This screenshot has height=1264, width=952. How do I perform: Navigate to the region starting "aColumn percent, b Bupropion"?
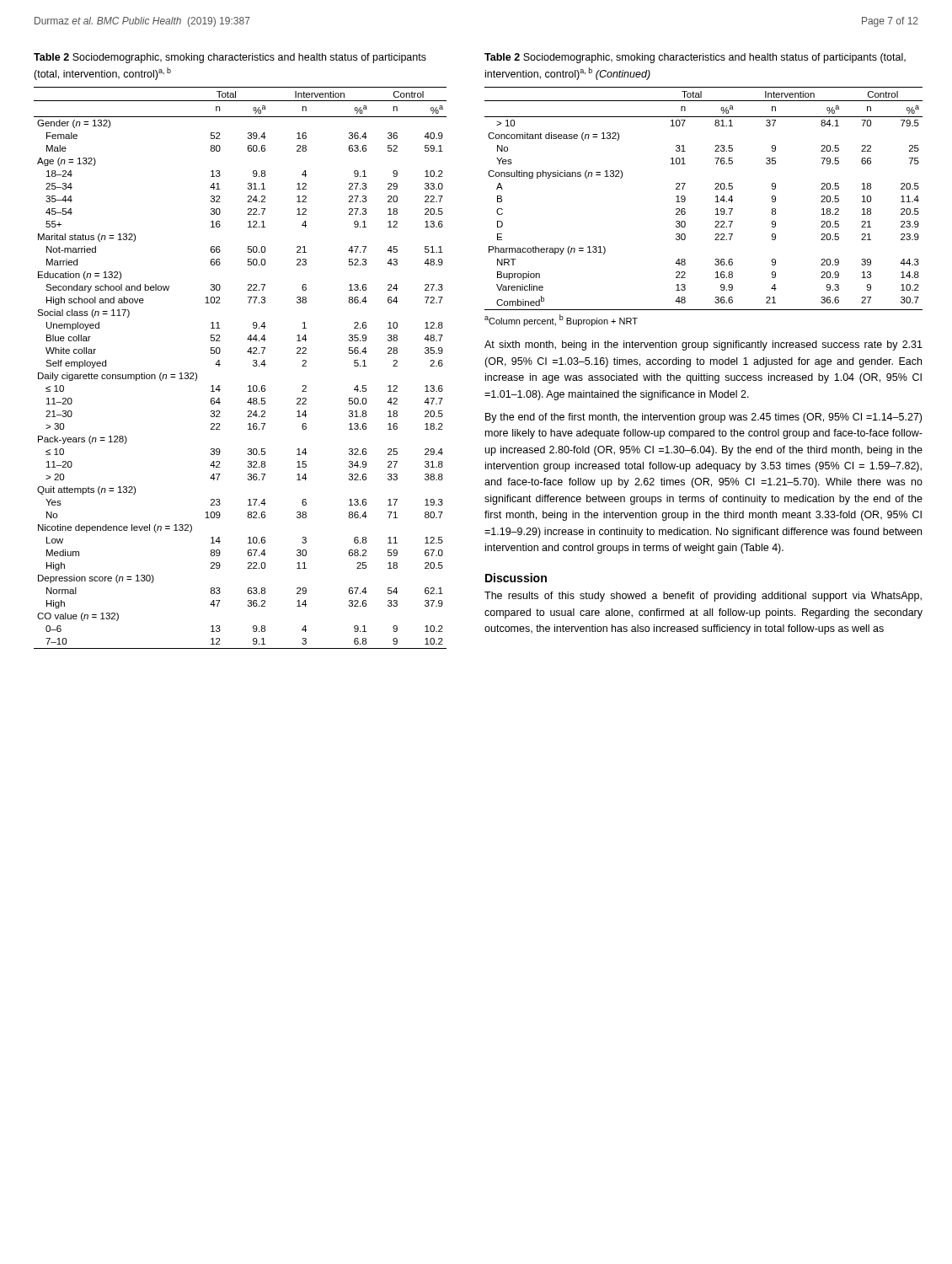click(x=561, y=319)
